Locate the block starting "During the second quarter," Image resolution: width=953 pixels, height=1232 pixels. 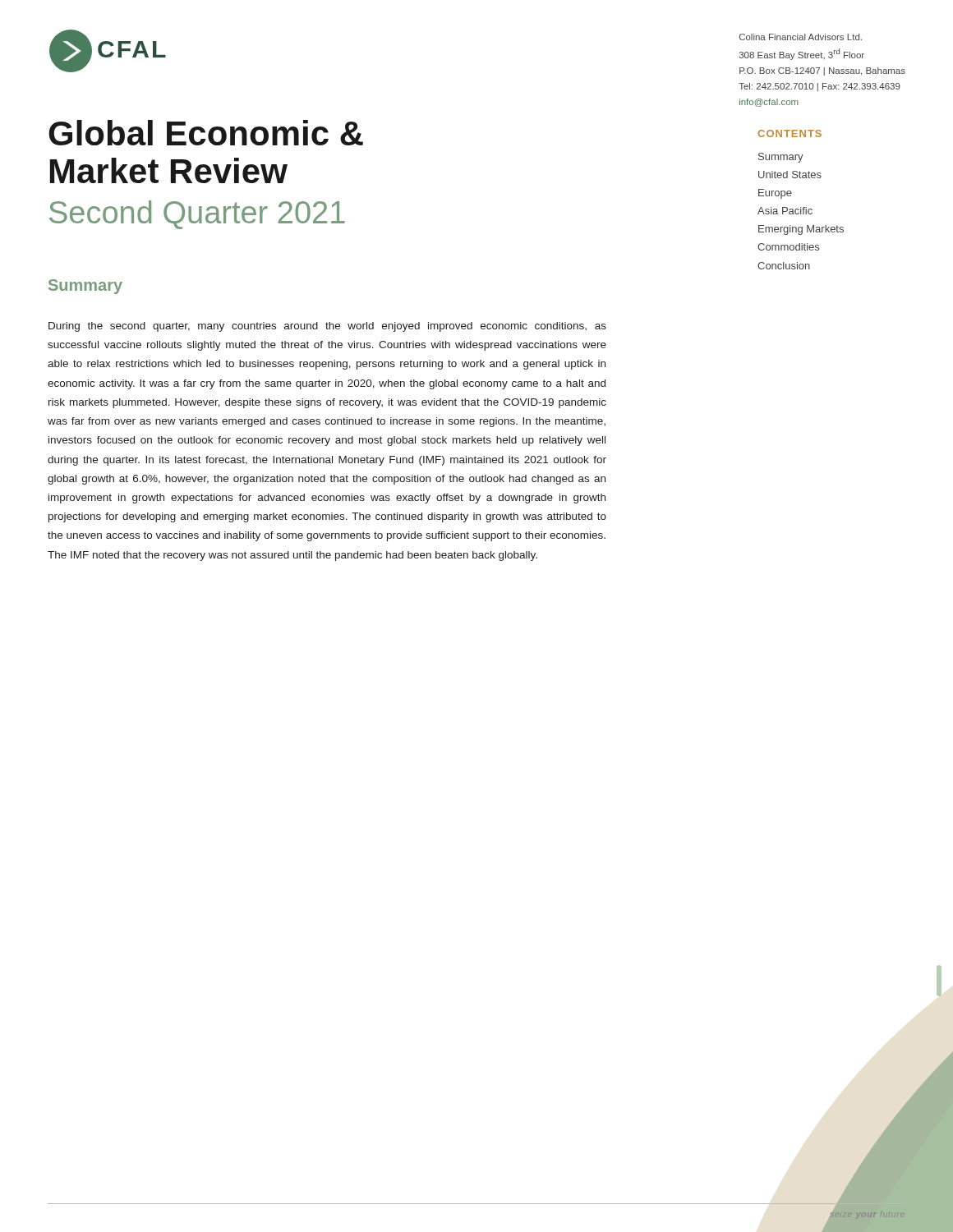(x=327, y=440)
